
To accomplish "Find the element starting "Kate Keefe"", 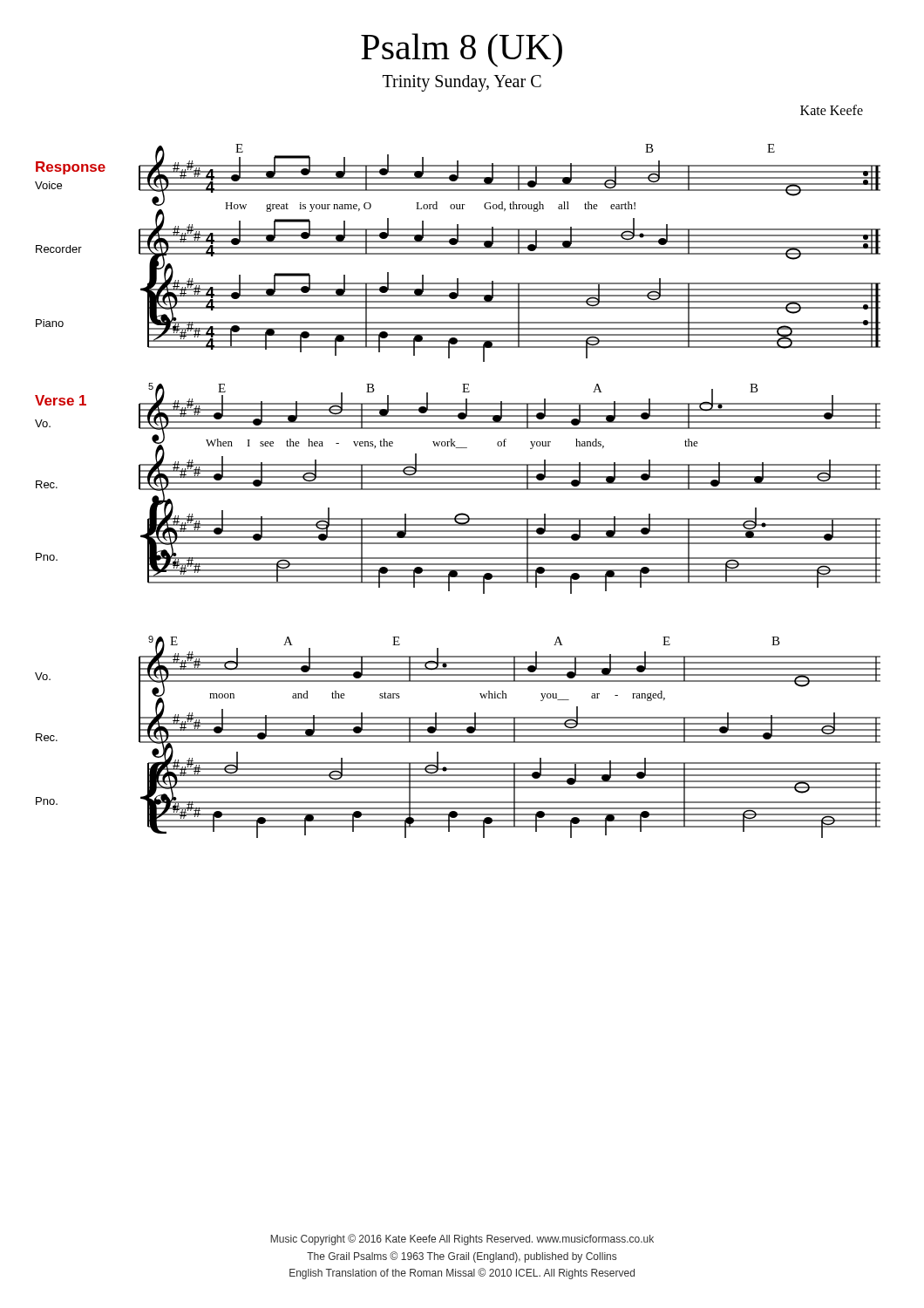I will pyautogui.click(x=831, y=110).
